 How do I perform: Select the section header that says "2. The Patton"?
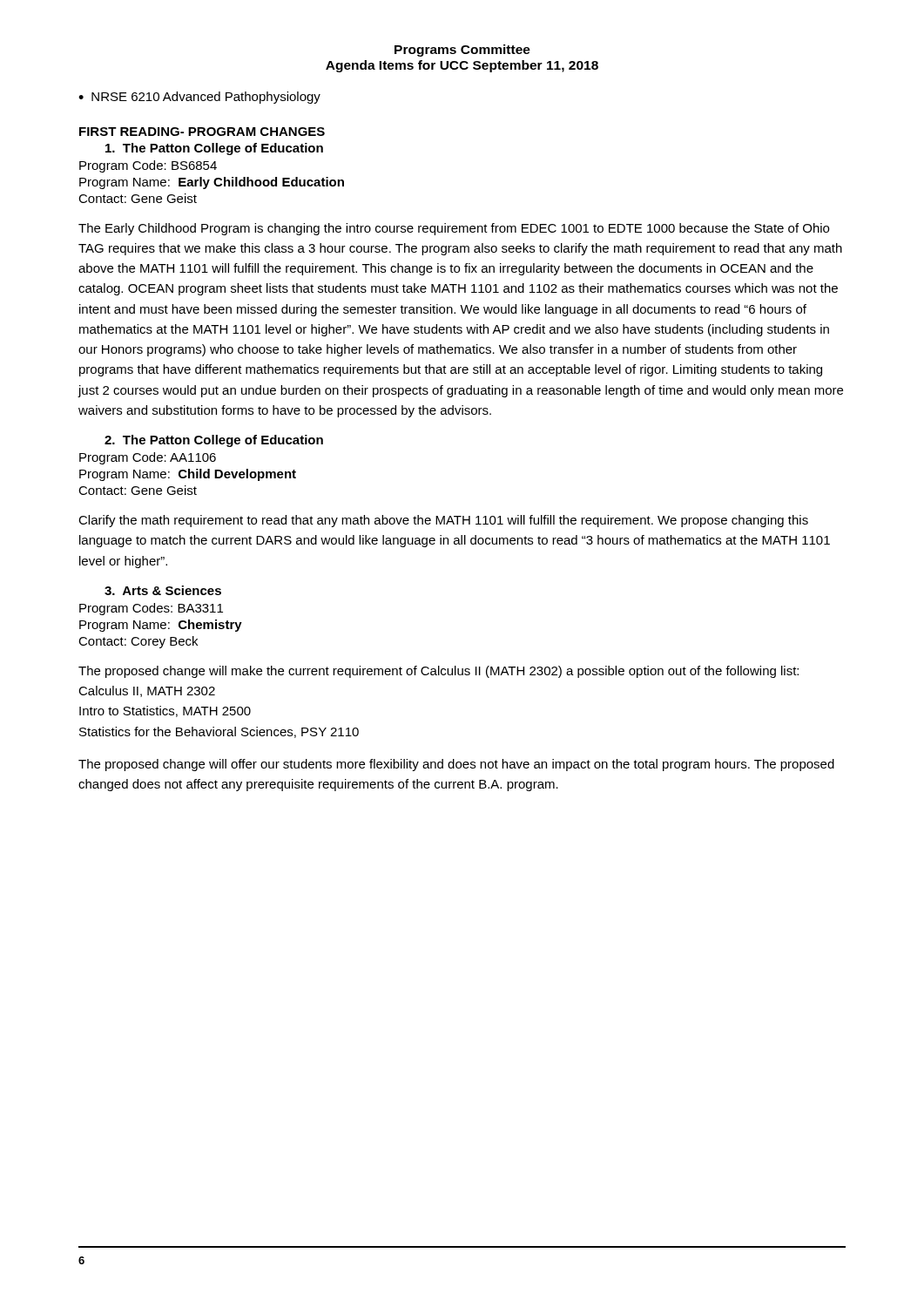point(214,440)
